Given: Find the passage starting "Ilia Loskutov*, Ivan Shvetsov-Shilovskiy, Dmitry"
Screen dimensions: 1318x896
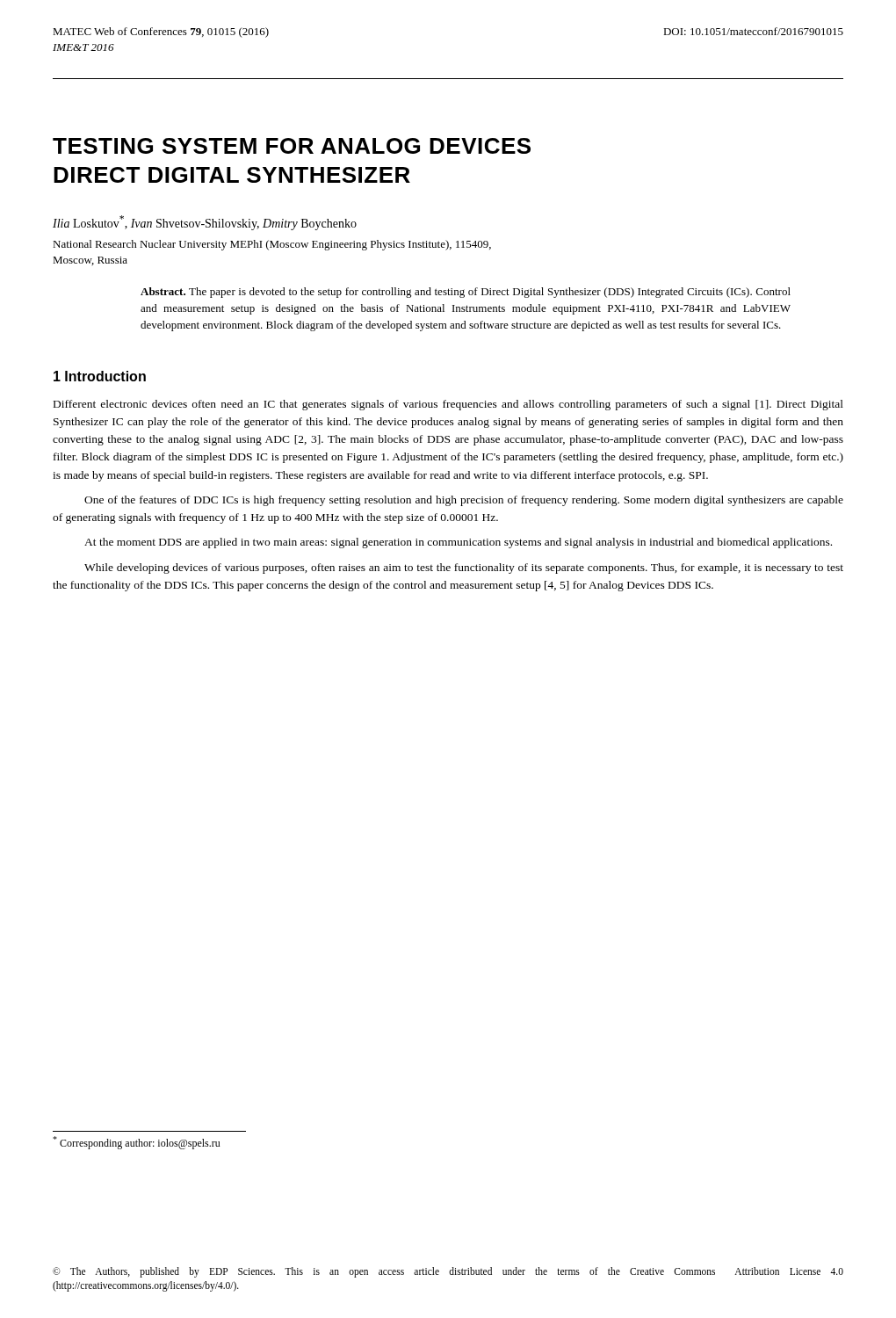Looking at the screenshot, I should (205, 222).
